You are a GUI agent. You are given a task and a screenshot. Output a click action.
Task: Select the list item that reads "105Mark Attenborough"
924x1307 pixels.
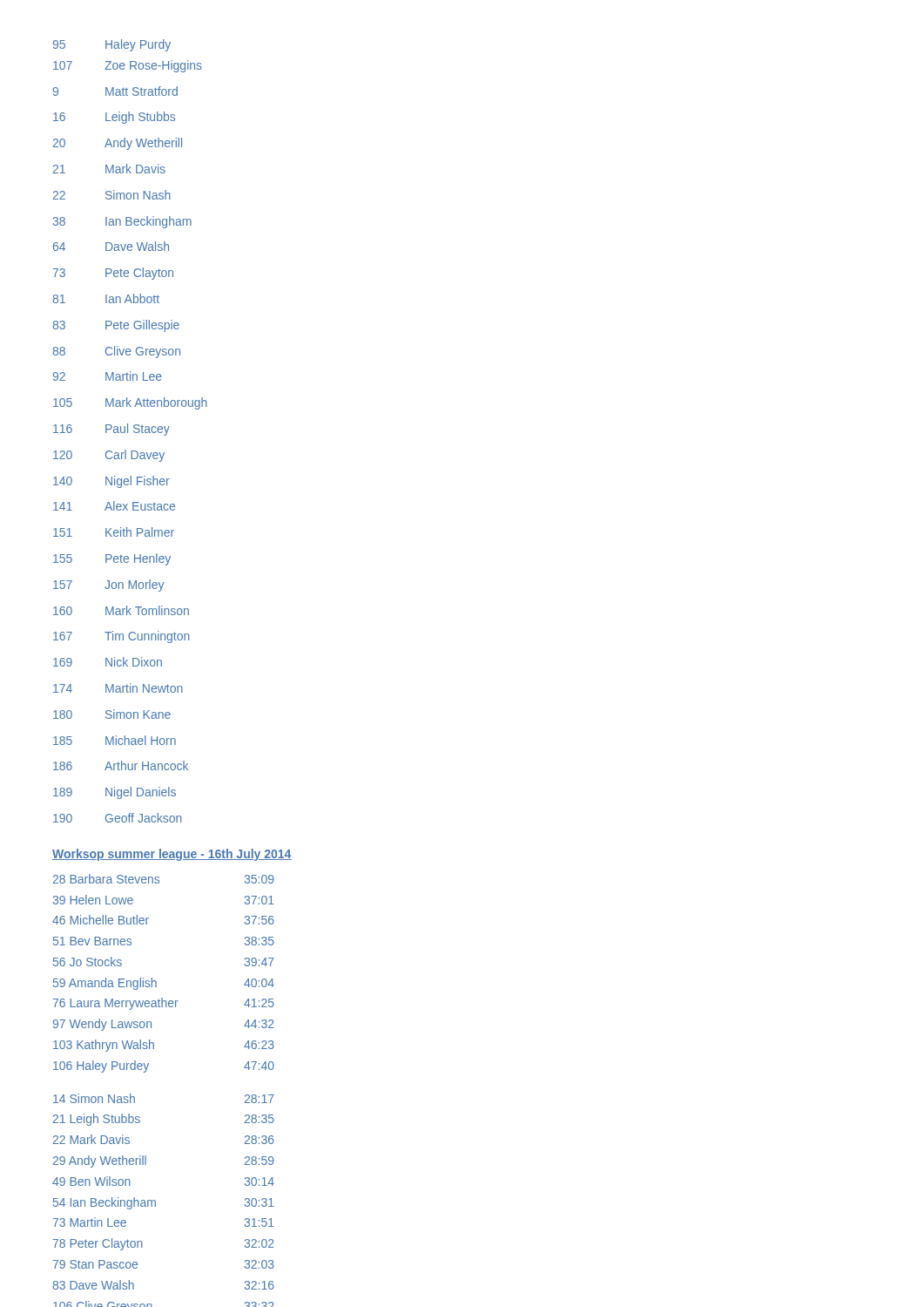tap(130, 403)
